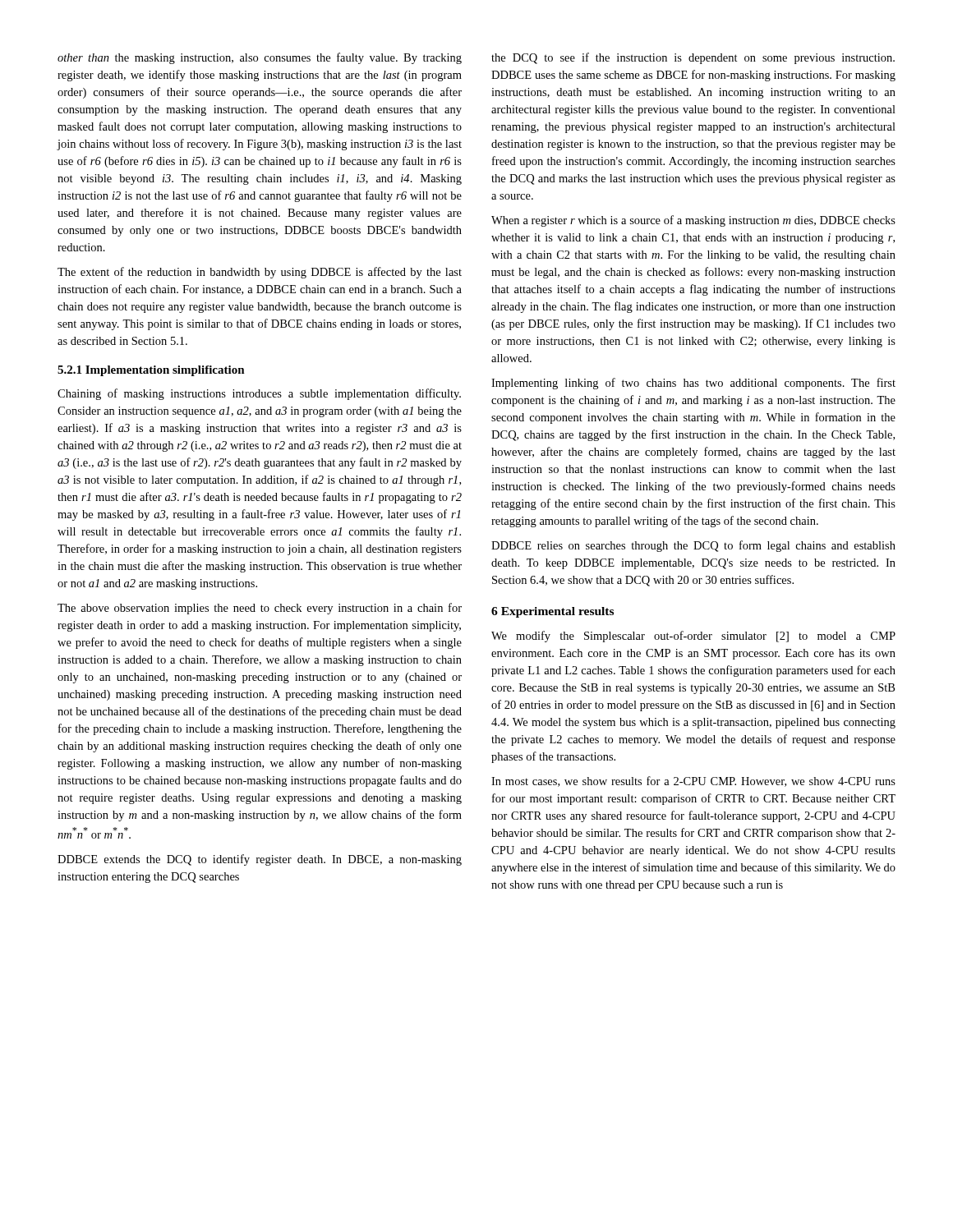Find the passage starting "the DCQ to"

[693, 127]
